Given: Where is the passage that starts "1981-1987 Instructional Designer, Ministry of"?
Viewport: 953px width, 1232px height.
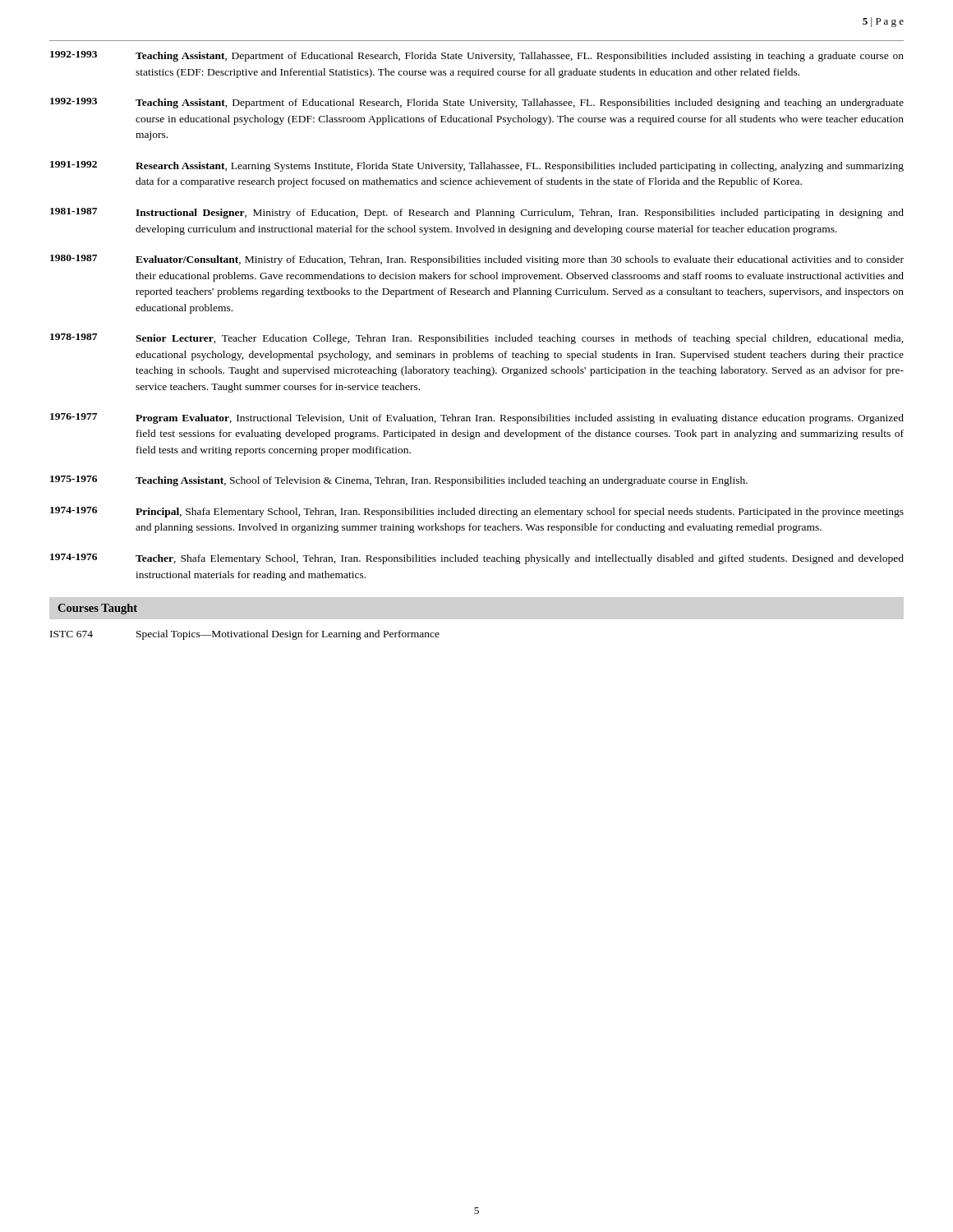Looking at the screenshot, I should point(476,221).
